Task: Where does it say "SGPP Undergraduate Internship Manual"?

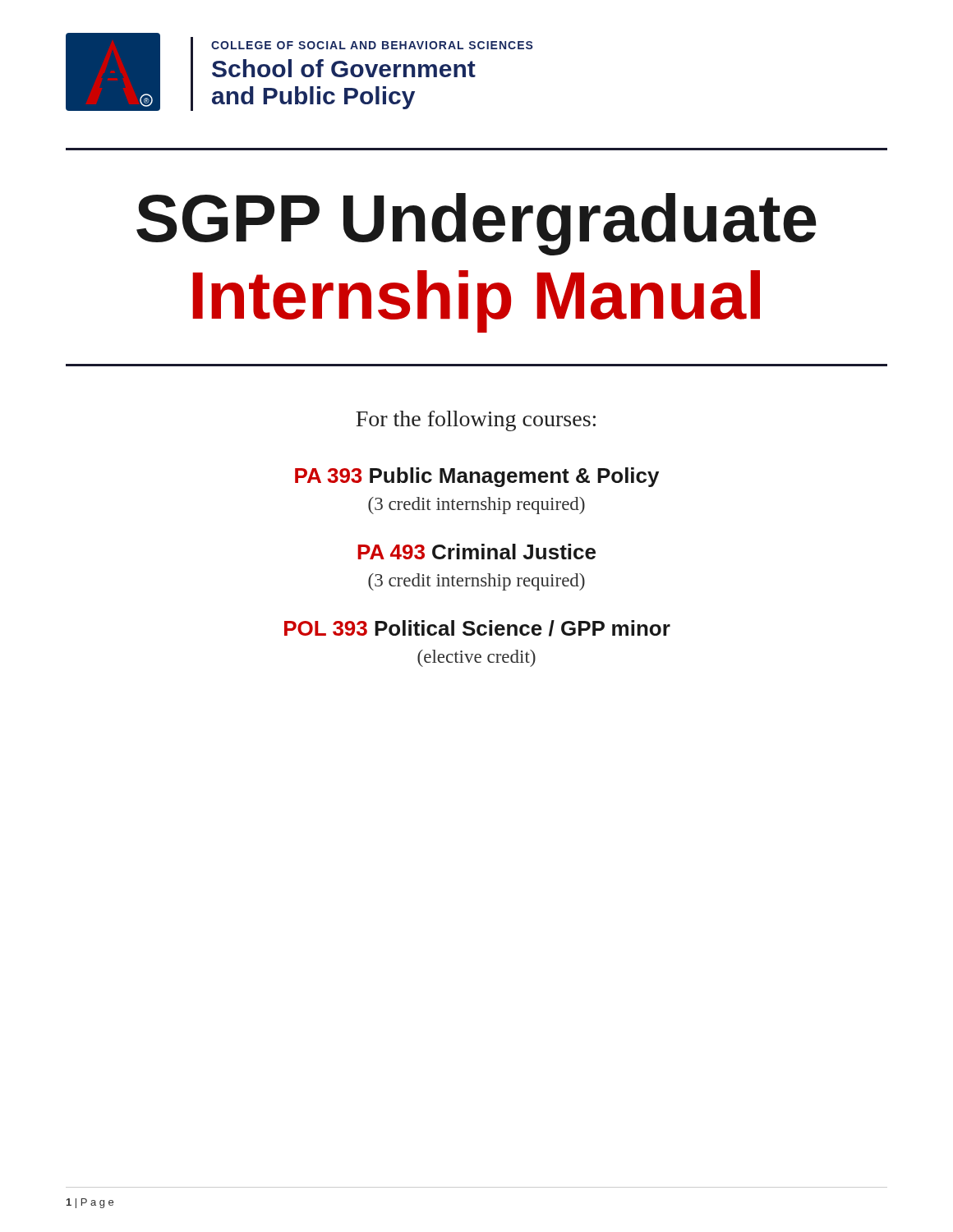Action: point(476,257)
